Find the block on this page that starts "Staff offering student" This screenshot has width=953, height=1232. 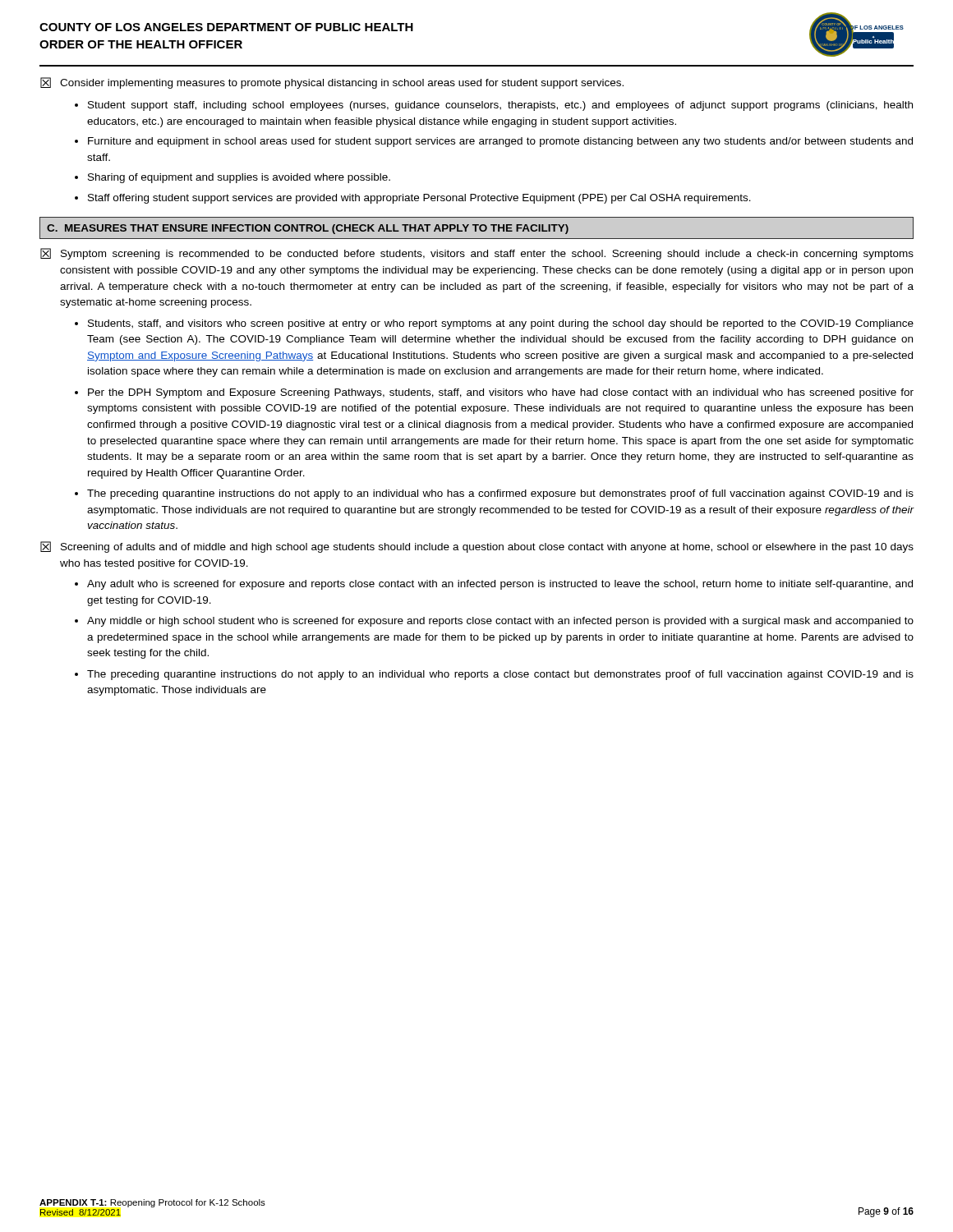(500, 198)
